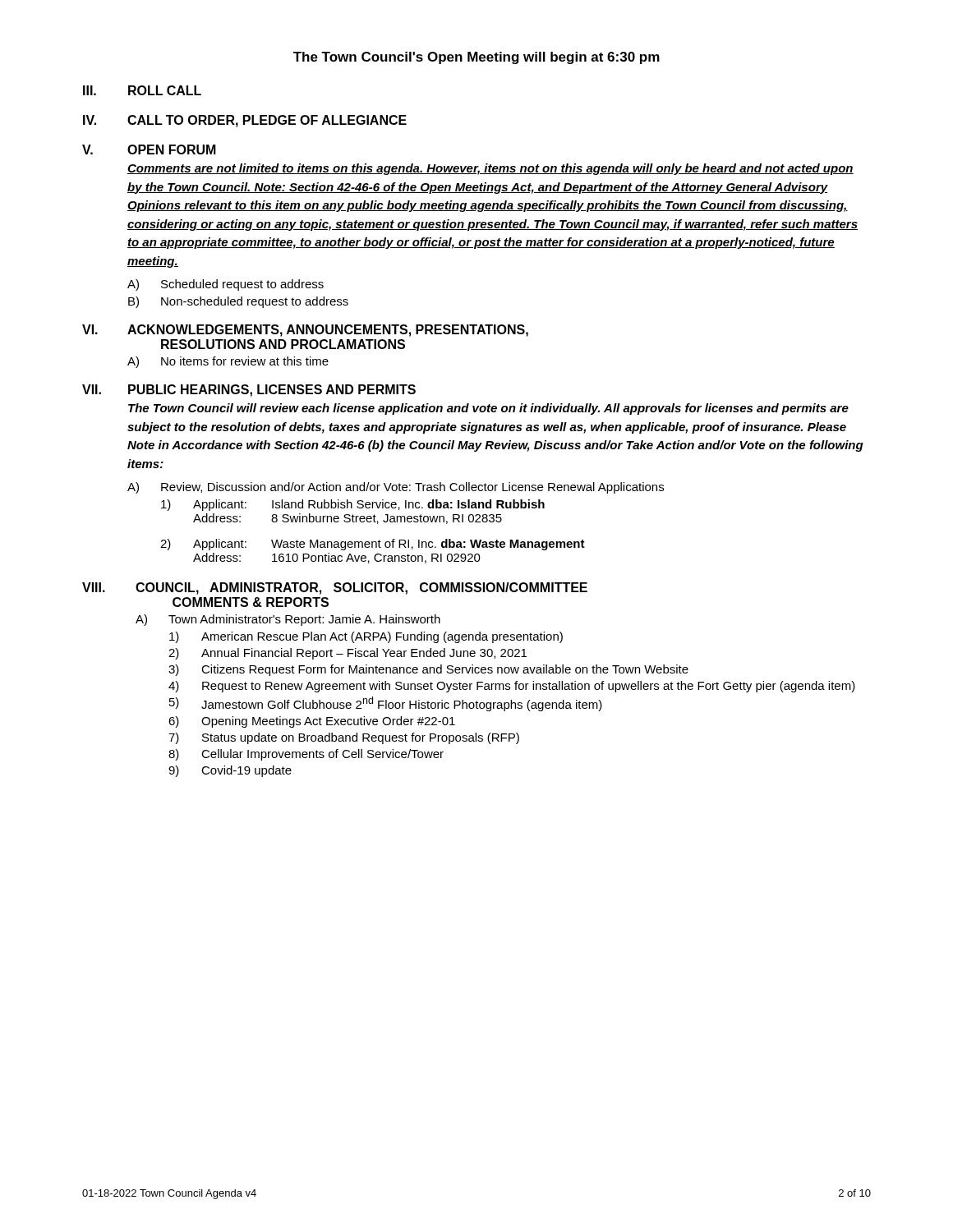
Task: Find the list item containing "4) Request to Renew Agreement"
Action: [x=520, y=685]
